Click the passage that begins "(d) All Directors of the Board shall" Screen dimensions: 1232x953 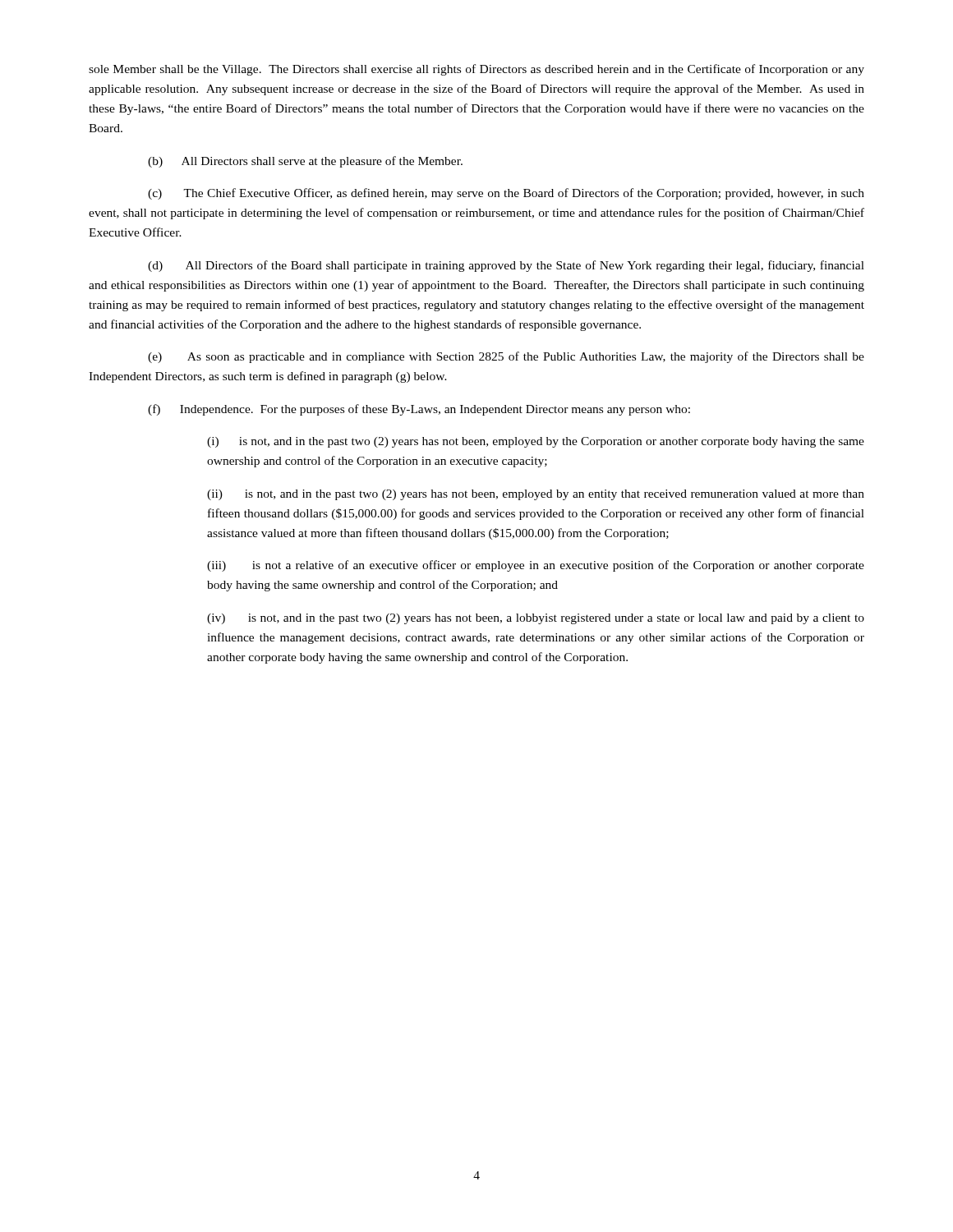pos(476,295)
